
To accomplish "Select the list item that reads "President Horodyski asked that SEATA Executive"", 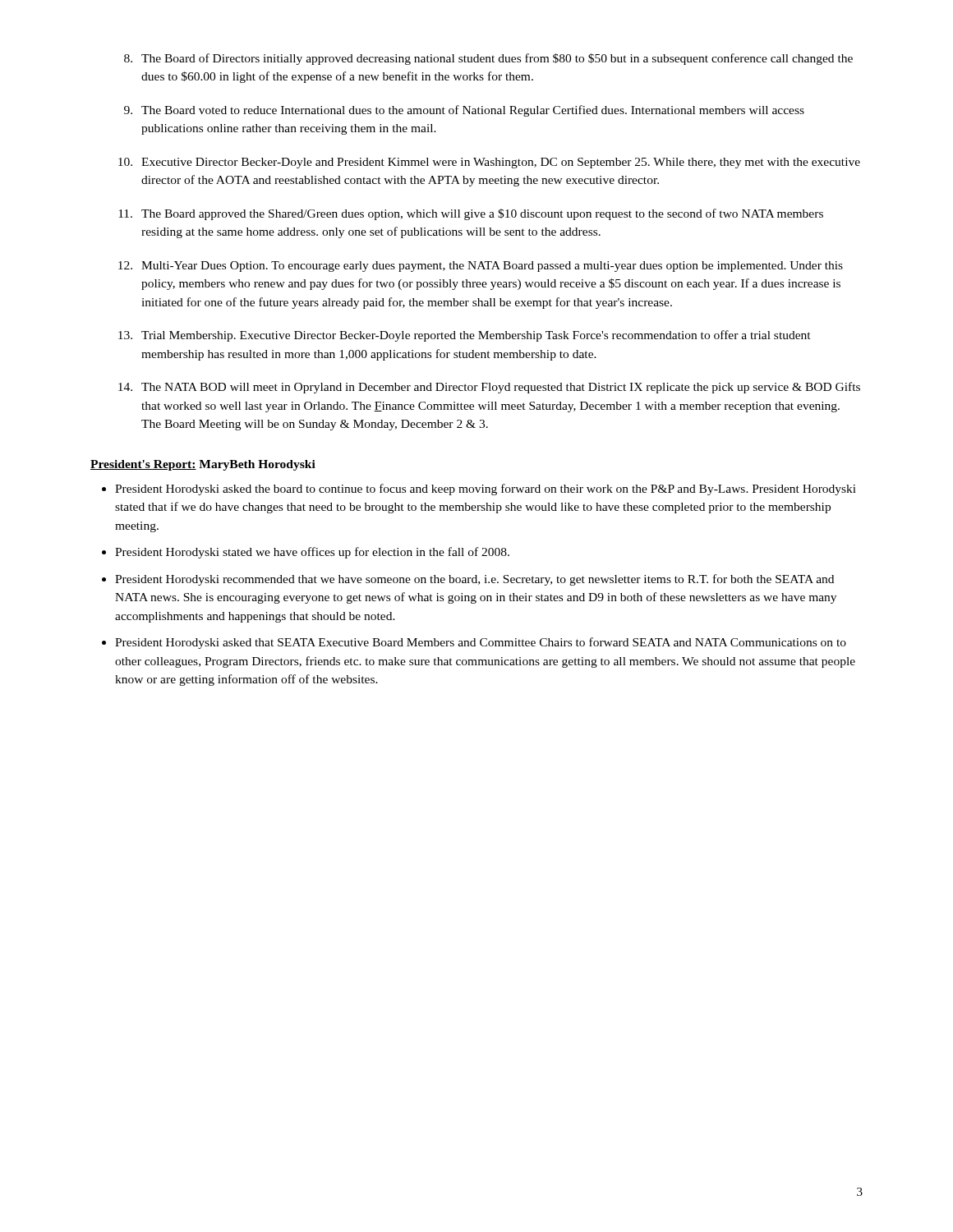I will (x=485, y=661).
